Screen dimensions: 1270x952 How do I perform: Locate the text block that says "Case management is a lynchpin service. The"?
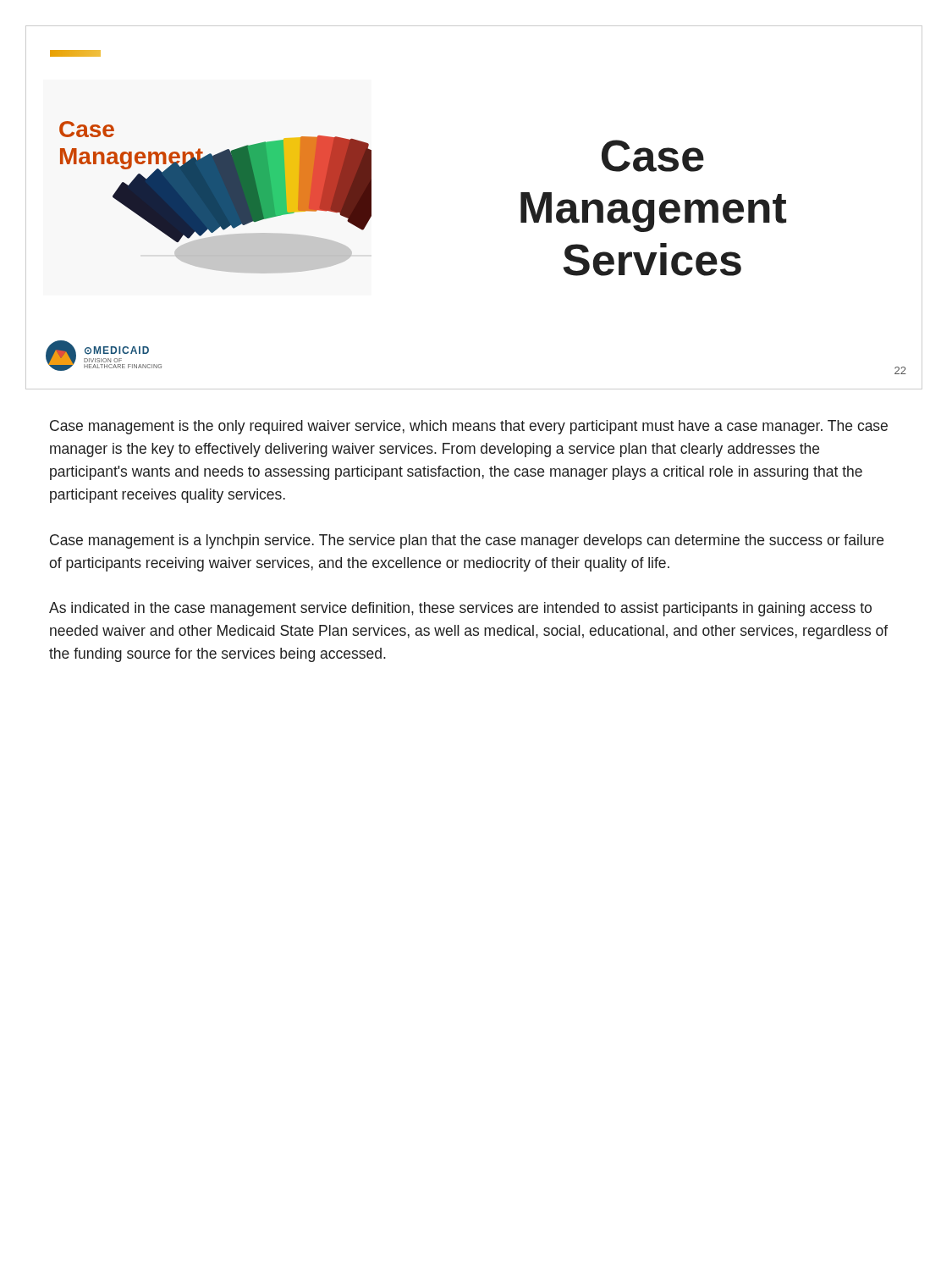[467, 551]
